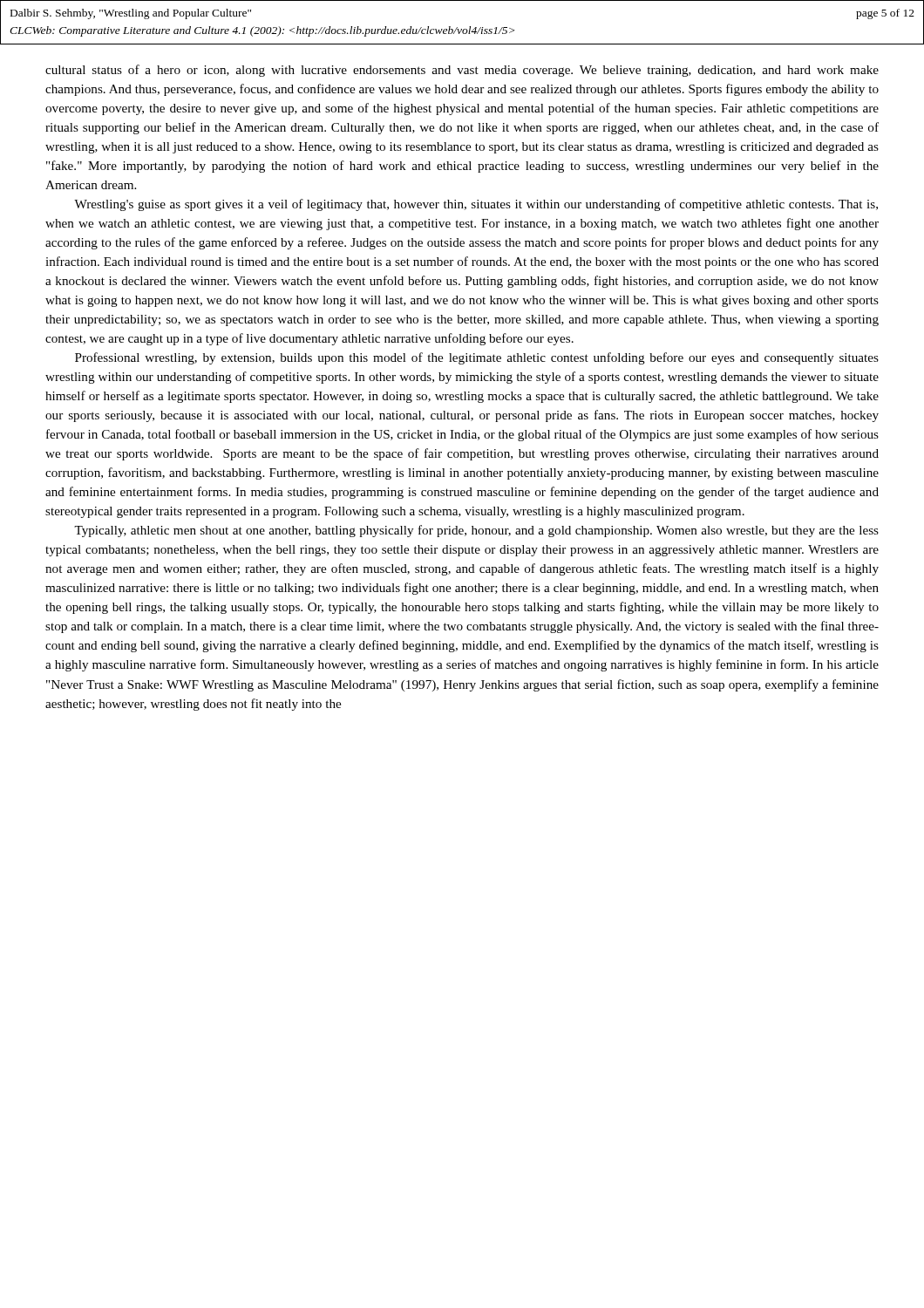Where is the passage that starts "Typically, athletic men"?
The height and width of the screenshot is (1308, 924).
[462, 617]
